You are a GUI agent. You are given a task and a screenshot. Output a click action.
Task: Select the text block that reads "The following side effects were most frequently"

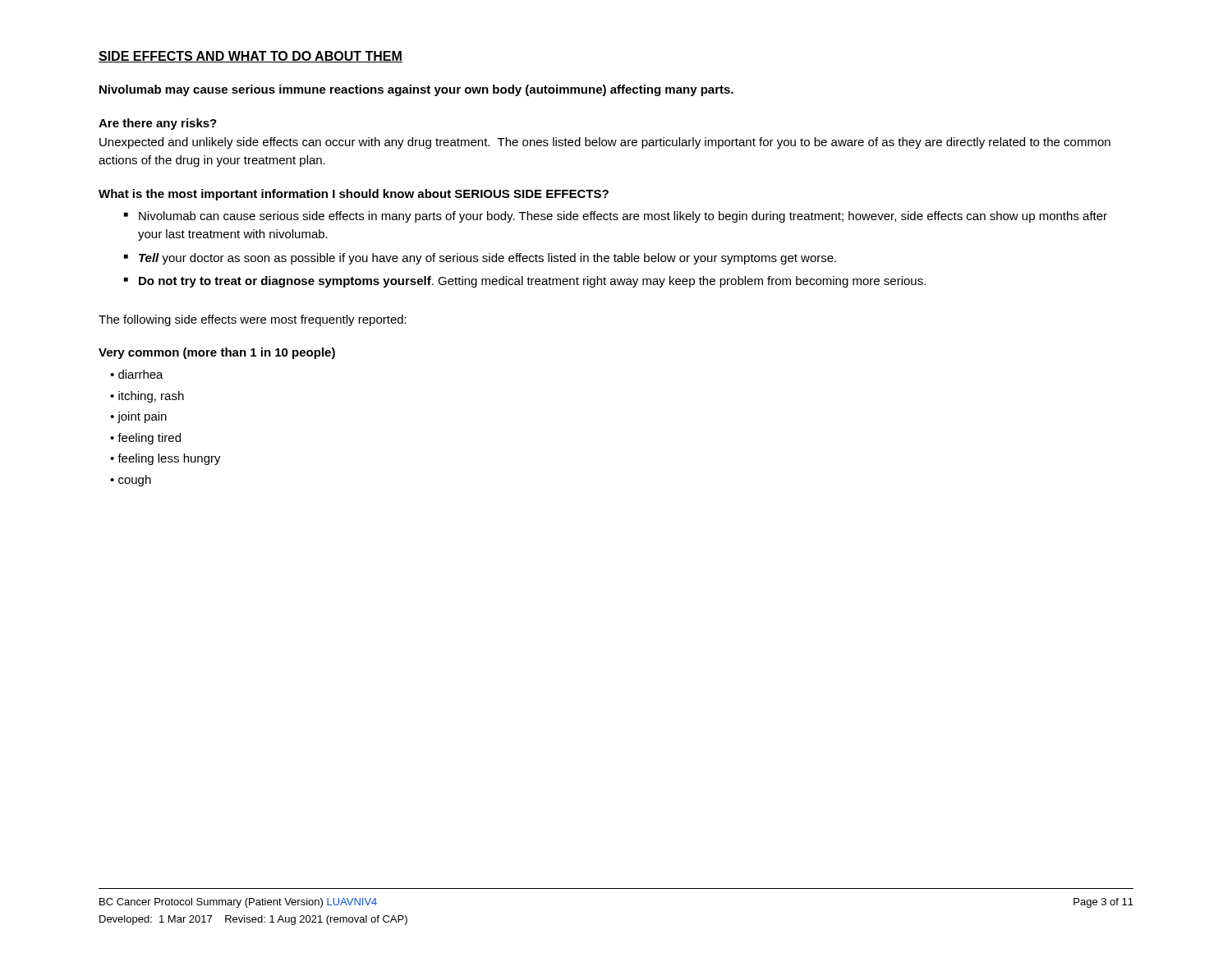click(253, 319)
